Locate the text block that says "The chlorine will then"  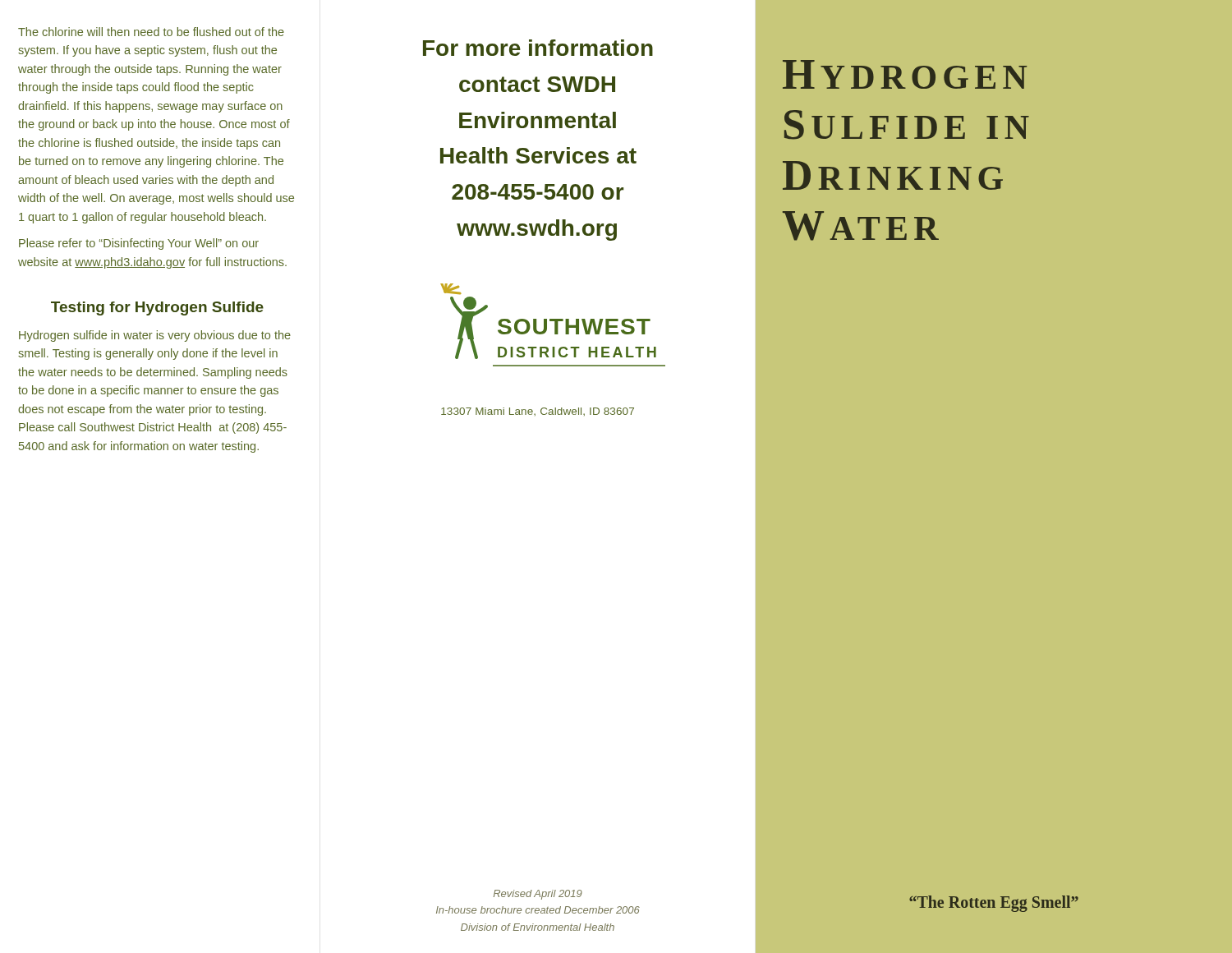(x=156, y=124)
